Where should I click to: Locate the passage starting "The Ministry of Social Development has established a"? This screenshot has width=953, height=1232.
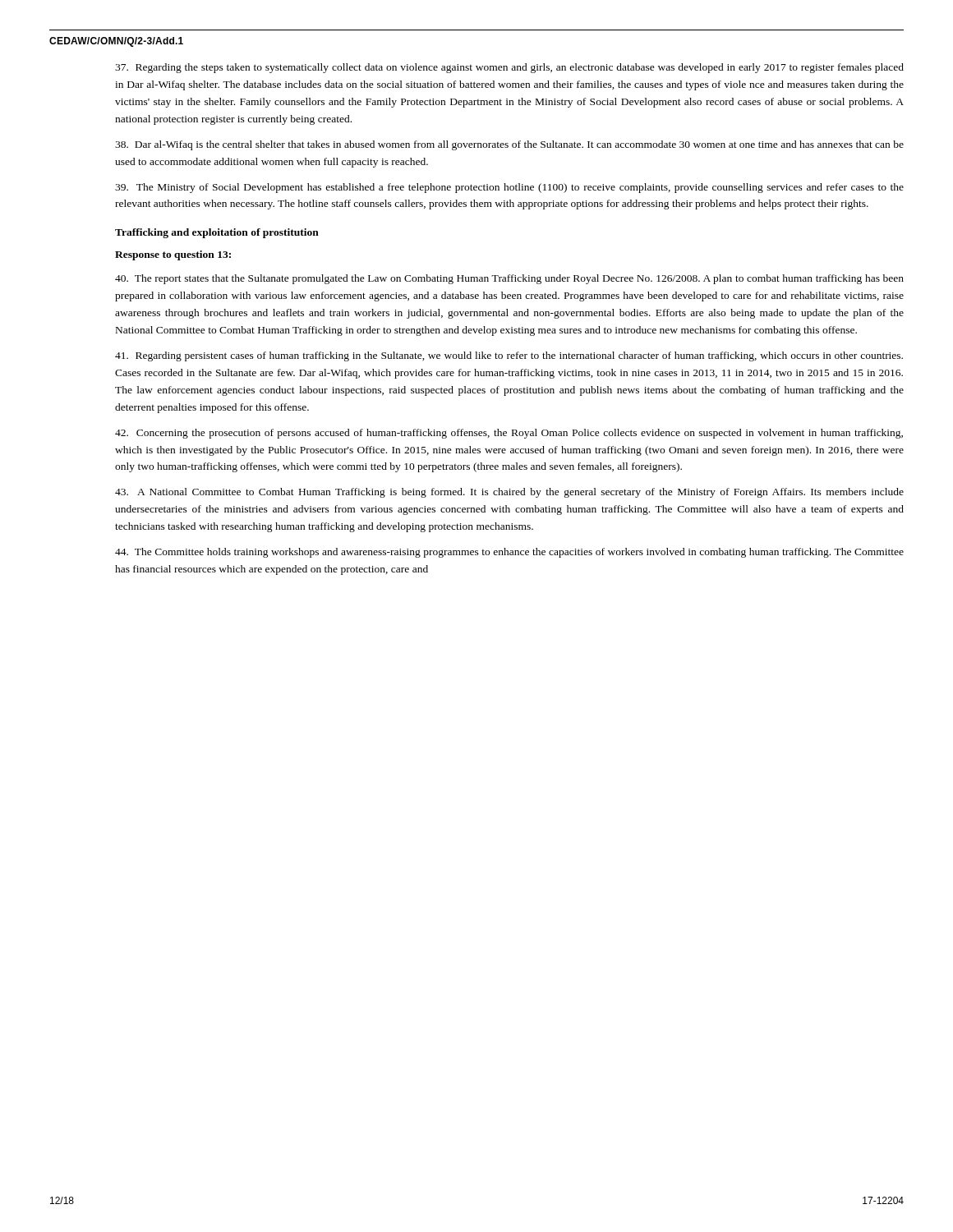(509, 195)
